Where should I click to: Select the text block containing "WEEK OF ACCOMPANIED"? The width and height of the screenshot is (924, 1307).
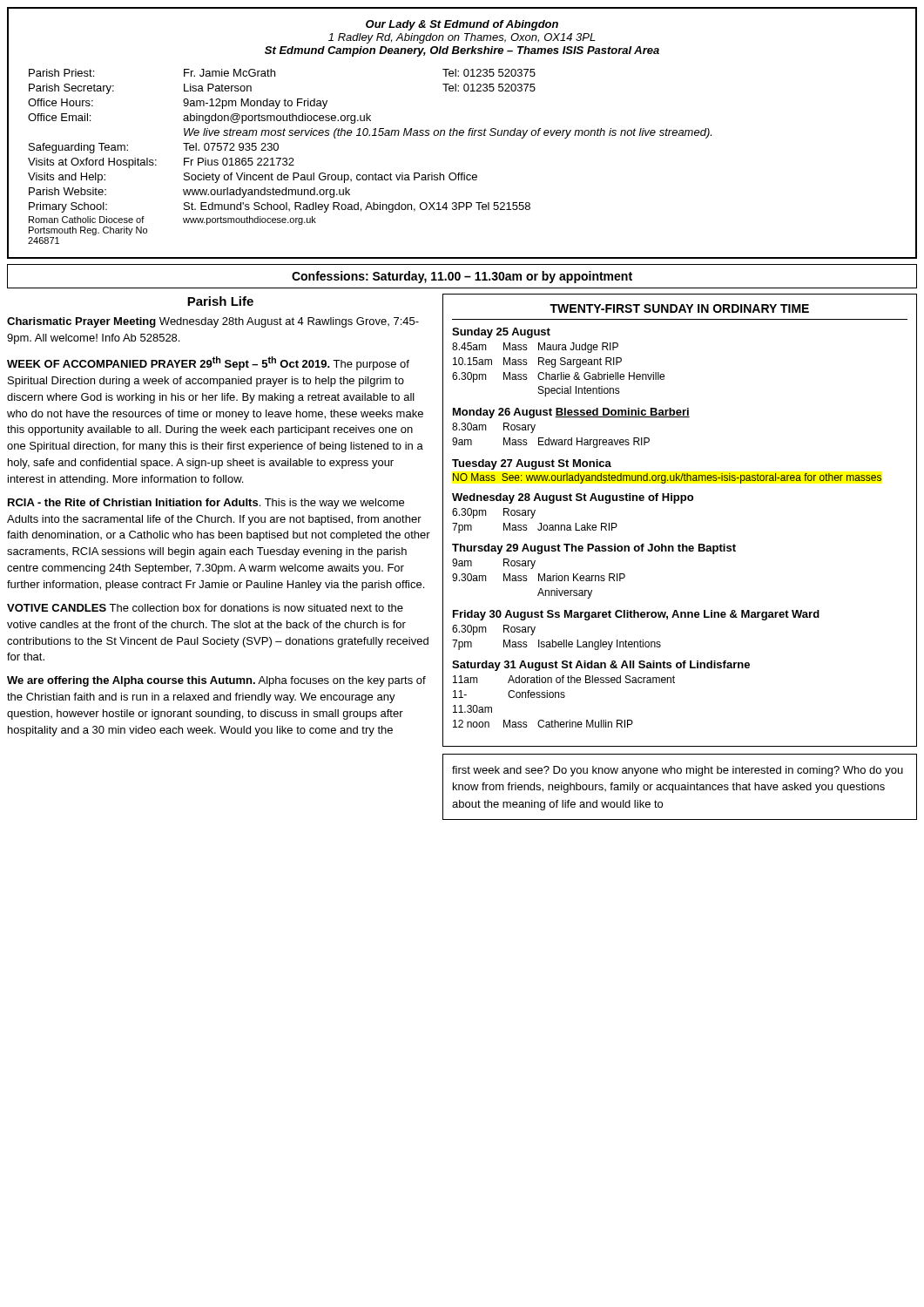tap(215, 420)
